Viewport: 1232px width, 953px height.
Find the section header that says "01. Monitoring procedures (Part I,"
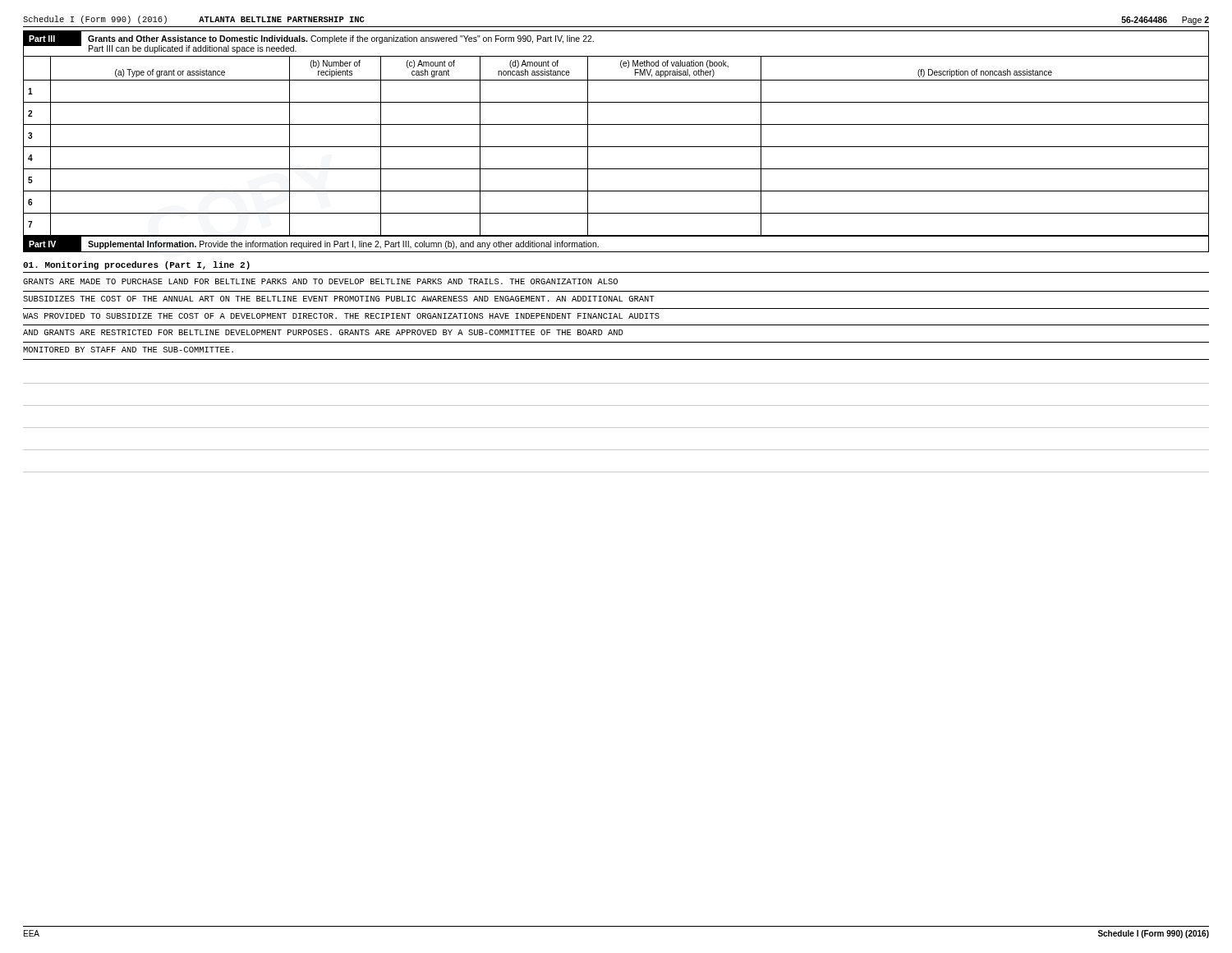137,265
